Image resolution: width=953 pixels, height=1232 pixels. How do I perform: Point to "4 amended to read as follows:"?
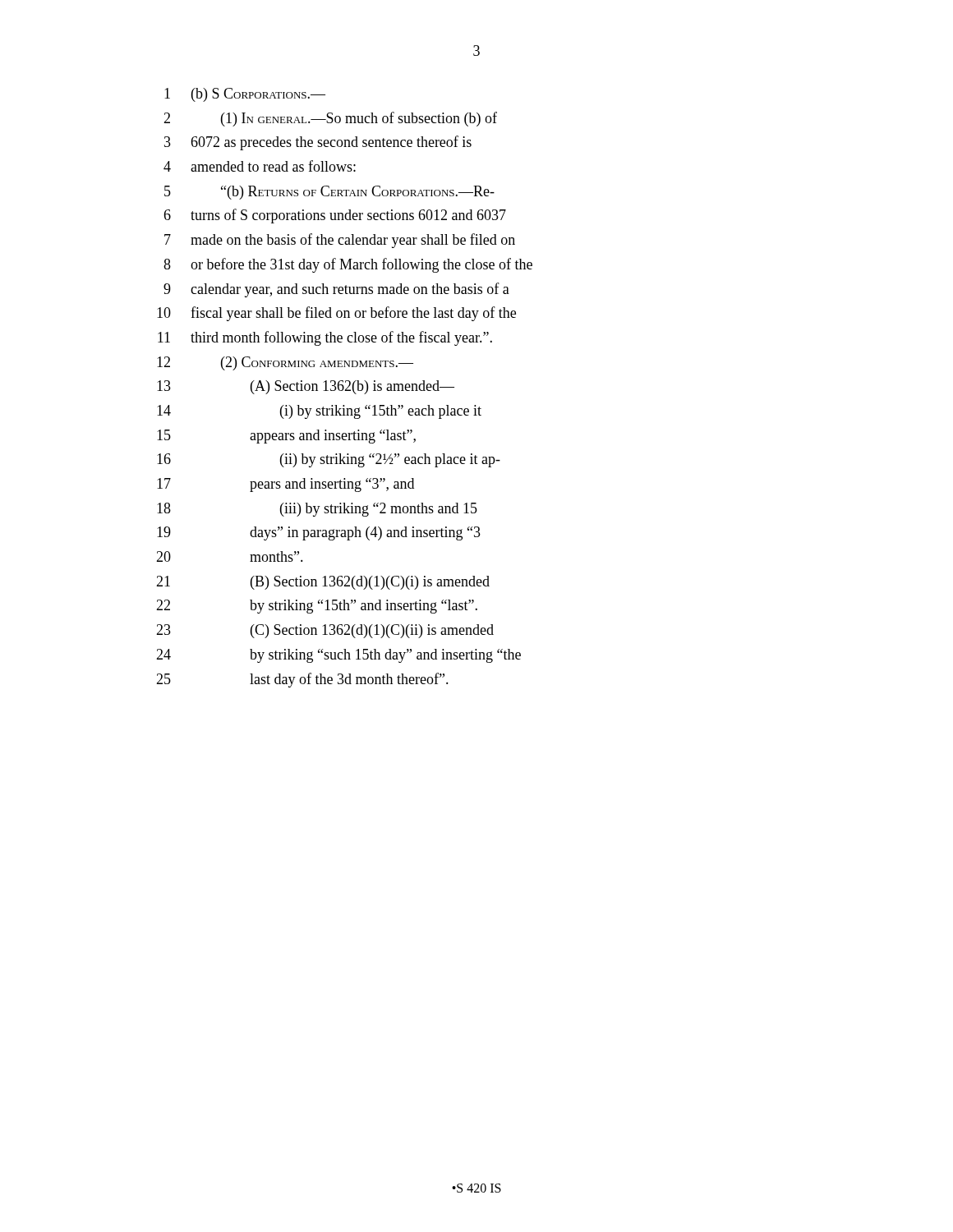260,166
